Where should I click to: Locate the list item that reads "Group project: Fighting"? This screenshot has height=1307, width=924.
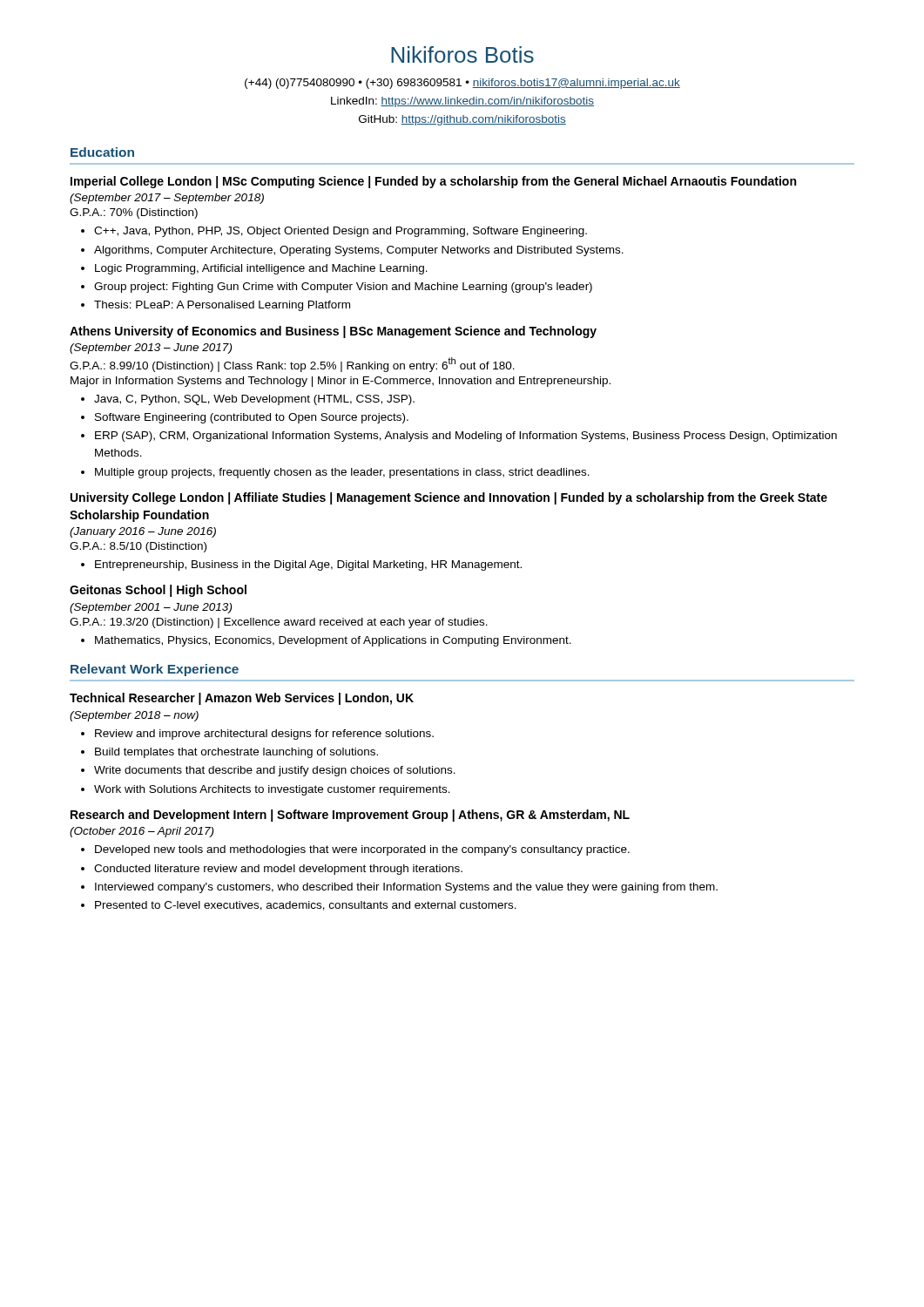343,286
